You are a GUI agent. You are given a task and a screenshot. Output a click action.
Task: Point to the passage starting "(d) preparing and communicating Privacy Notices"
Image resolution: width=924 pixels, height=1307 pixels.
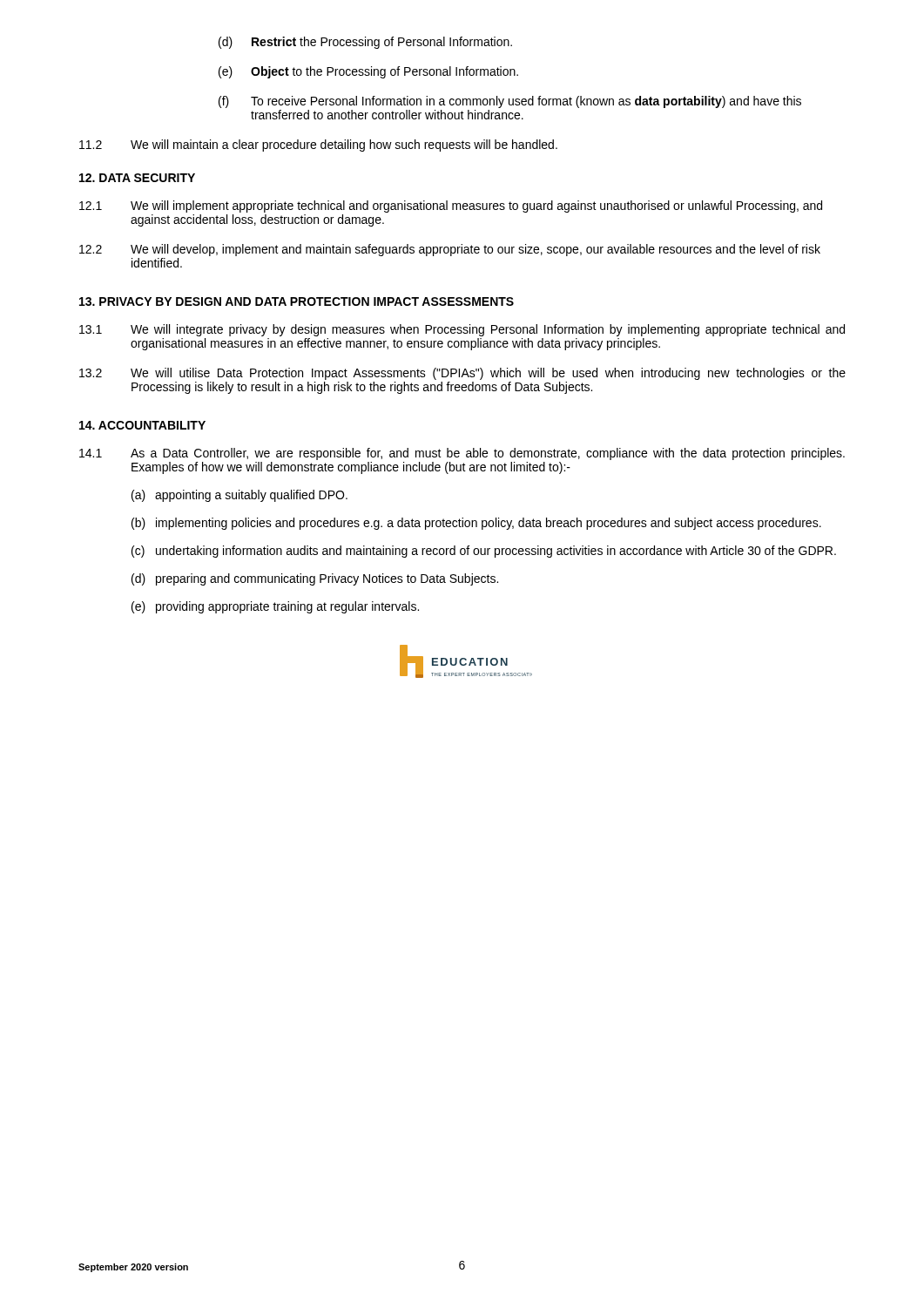(x=315, y=579)
